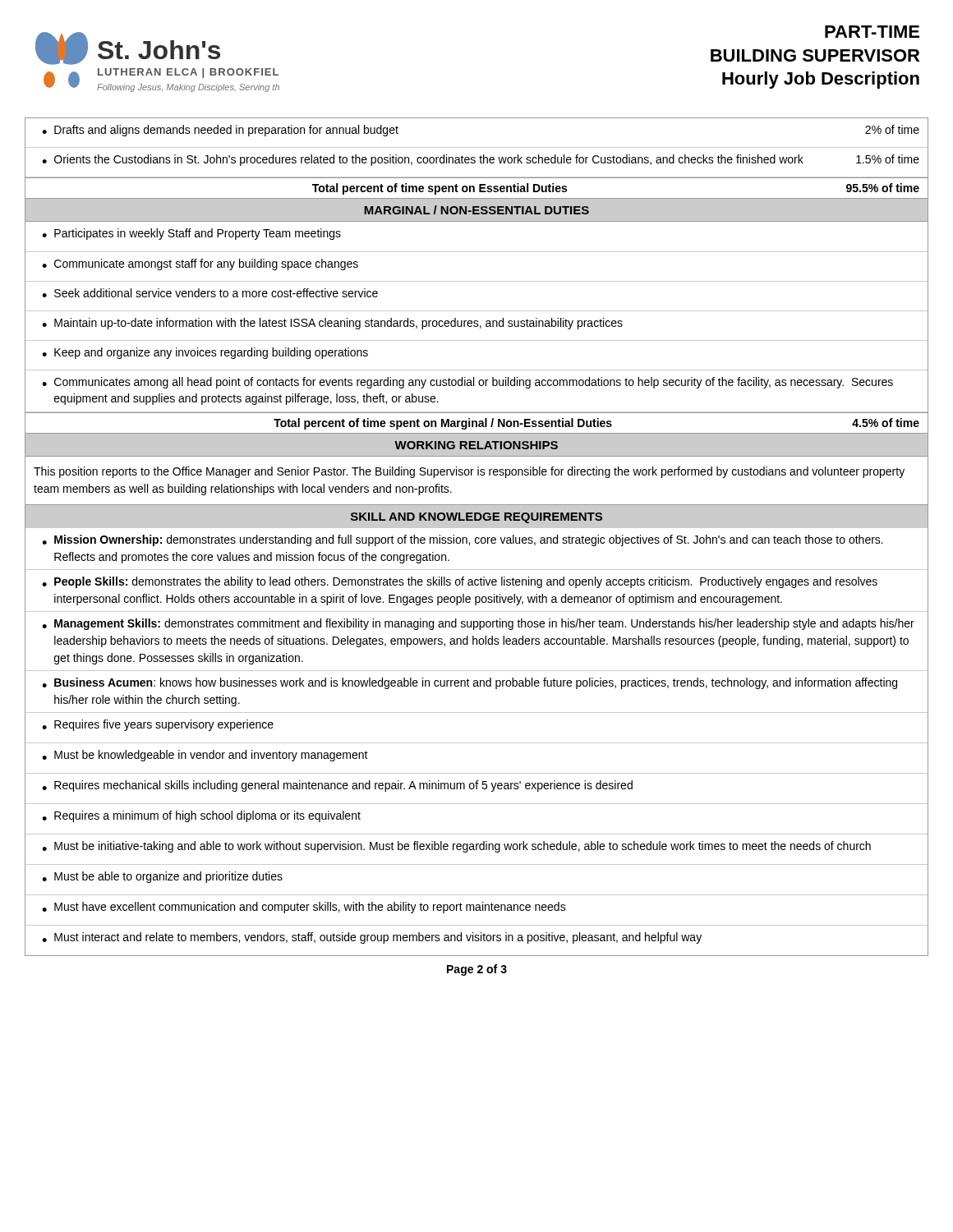
Task: Click where it says "SKILL AND KNOWLEDGE REQUIREMENTS"
Action: coord(476,516)
